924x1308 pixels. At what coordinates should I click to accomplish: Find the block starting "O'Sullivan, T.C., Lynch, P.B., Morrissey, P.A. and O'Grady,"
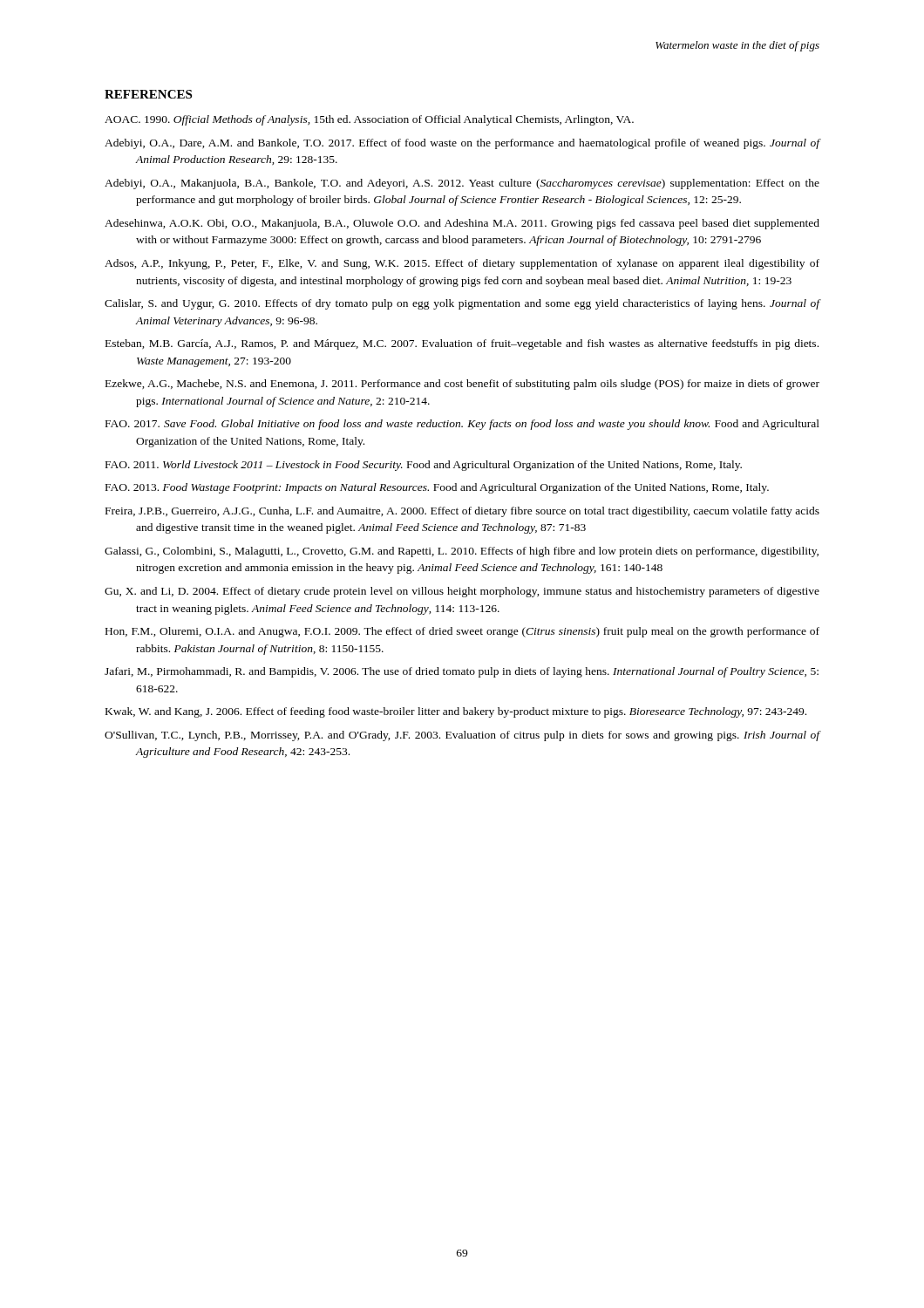[x=462, y=743]
